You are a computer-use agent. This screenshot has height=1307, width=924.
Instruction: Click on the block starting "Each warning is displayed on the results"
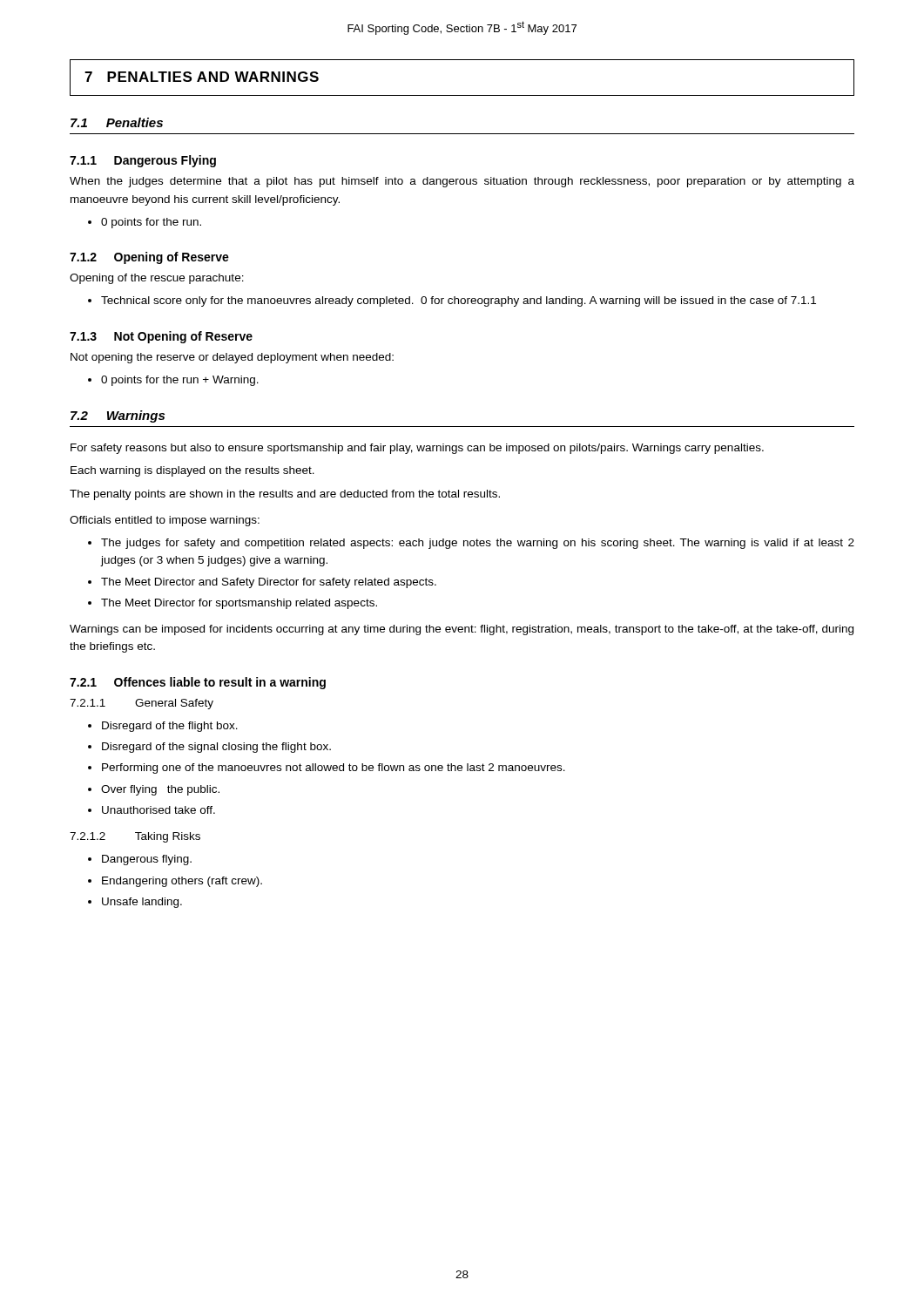coord(192,470)
